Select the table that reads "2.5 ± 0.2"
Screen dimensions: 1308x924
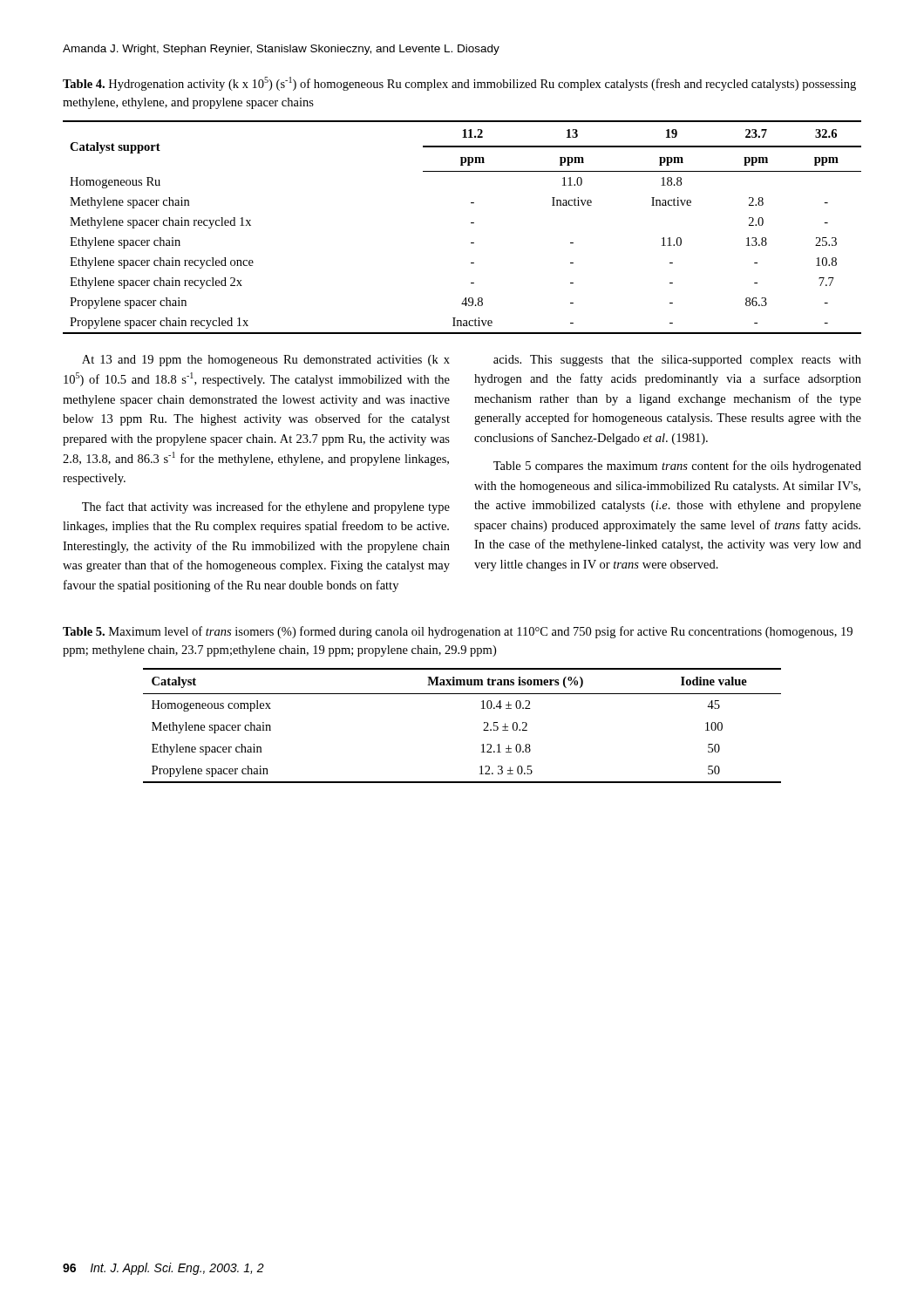(x=462, y=726)
